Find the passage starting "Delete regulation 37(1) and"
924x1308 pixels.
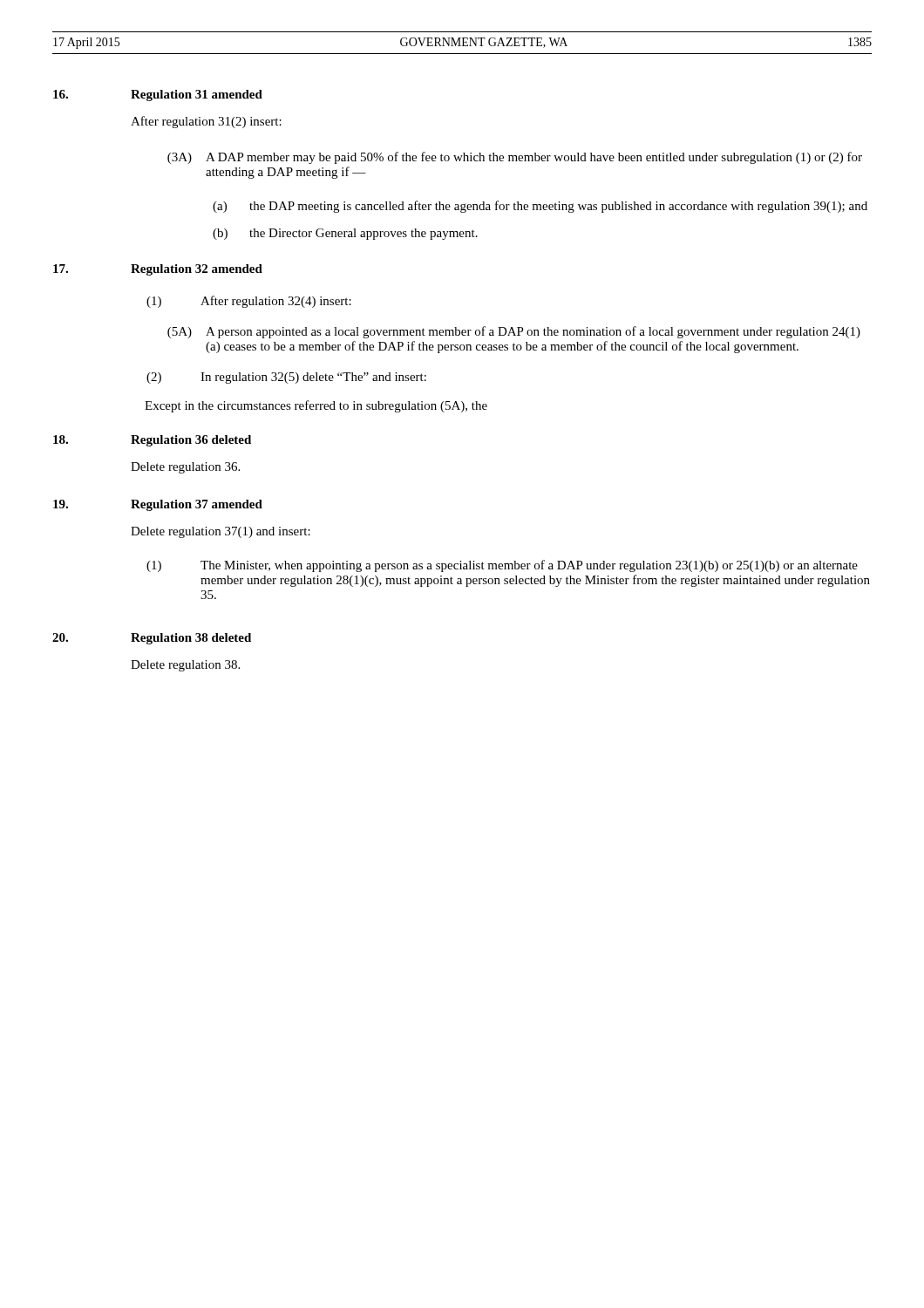221,532
